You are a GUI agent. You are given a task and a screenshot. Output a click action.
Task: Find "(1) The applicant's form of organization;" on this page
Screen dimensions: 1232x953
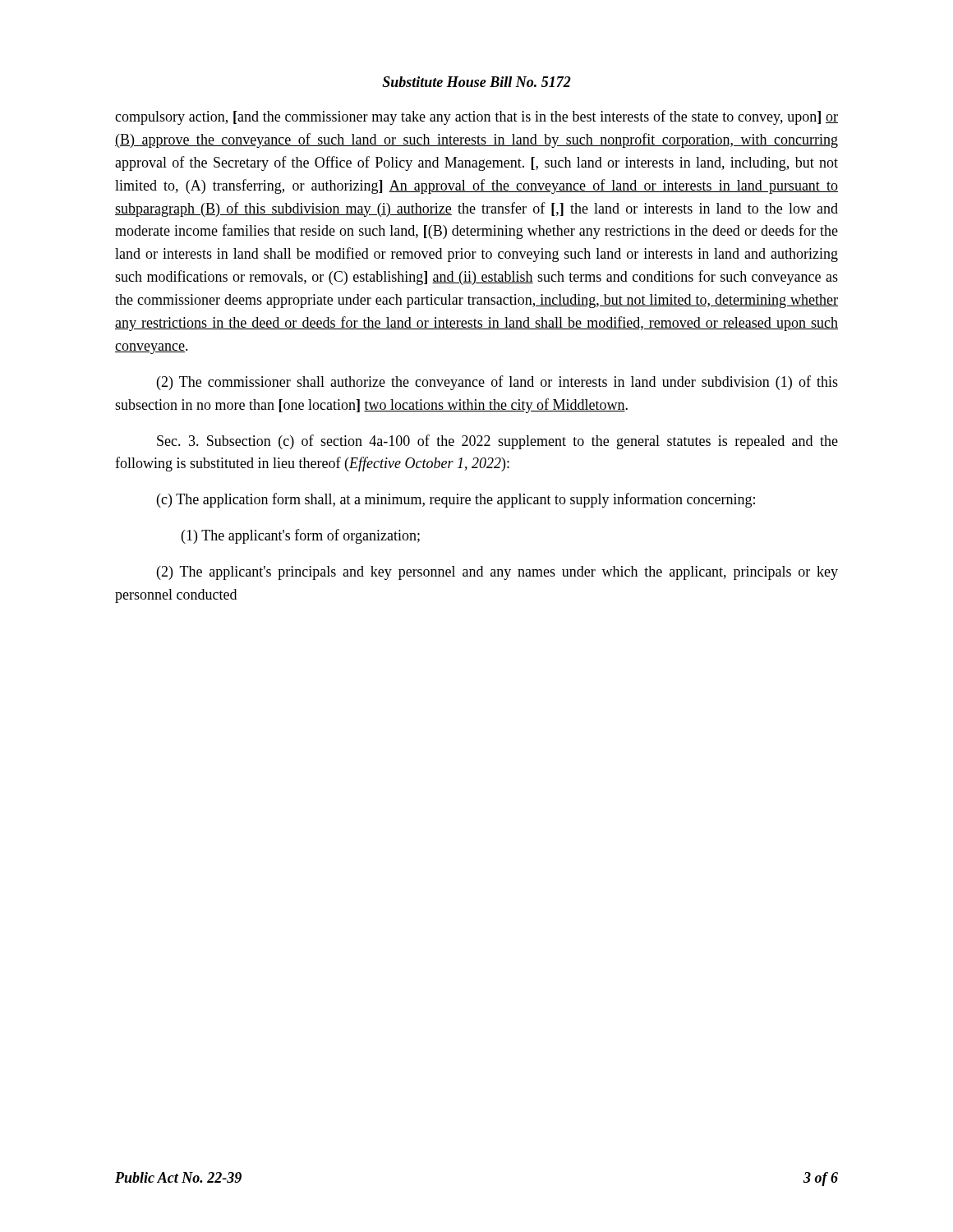[301, 536]
